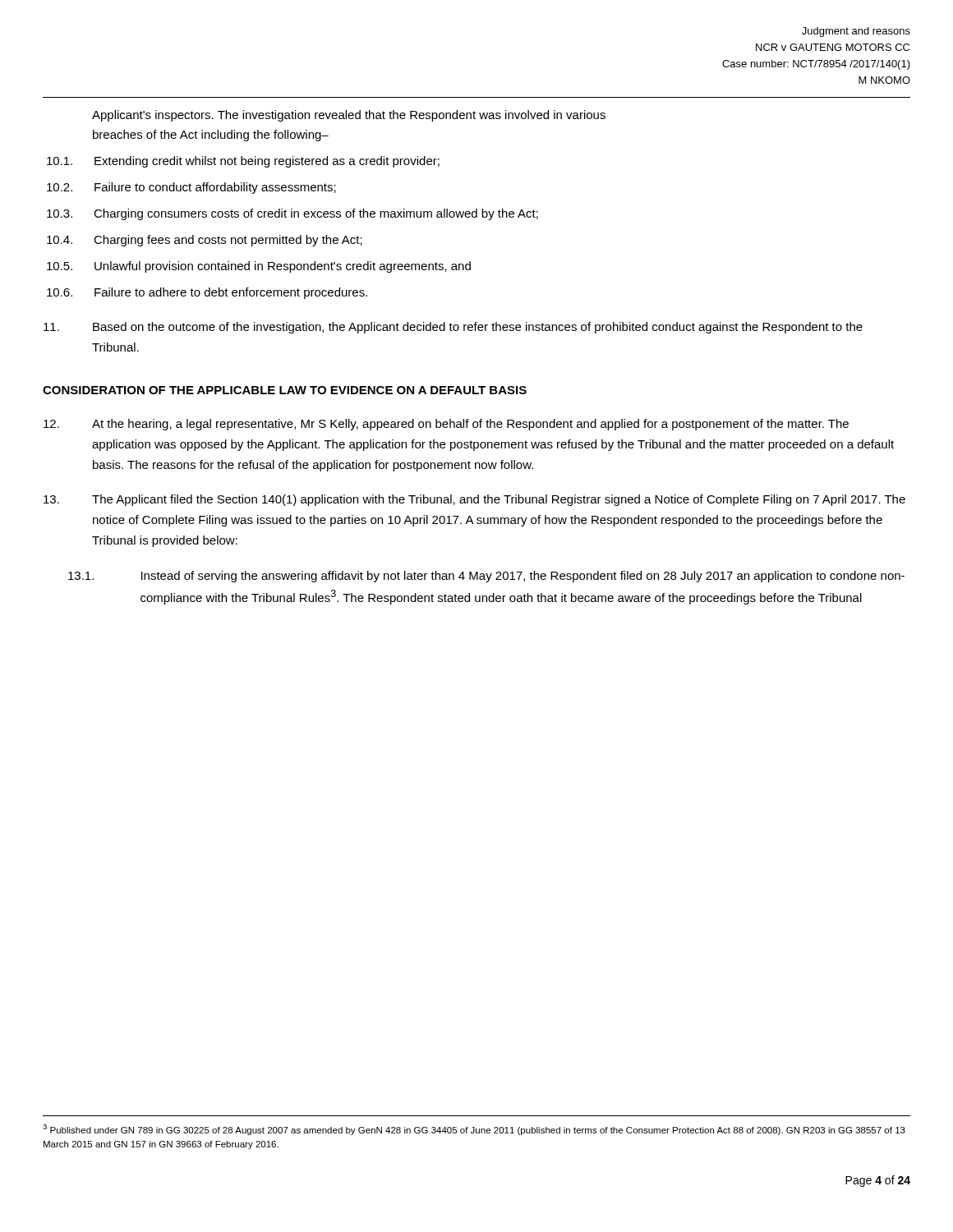Find the passage starting "13.1. Instead of"
953x1232 pixels.
(x=489, y=587)
